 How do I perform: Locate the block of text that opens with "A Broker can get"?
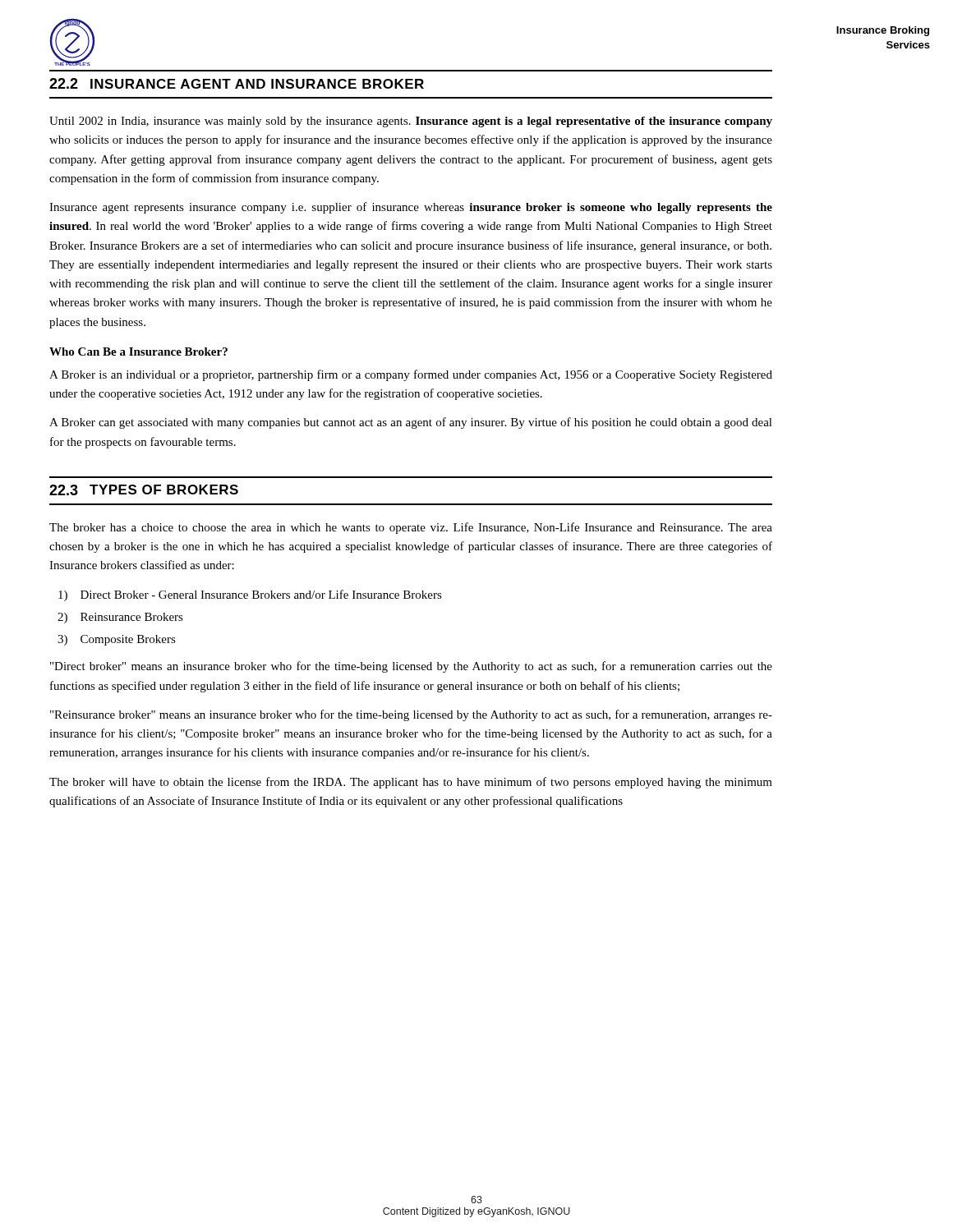point(411,432)
